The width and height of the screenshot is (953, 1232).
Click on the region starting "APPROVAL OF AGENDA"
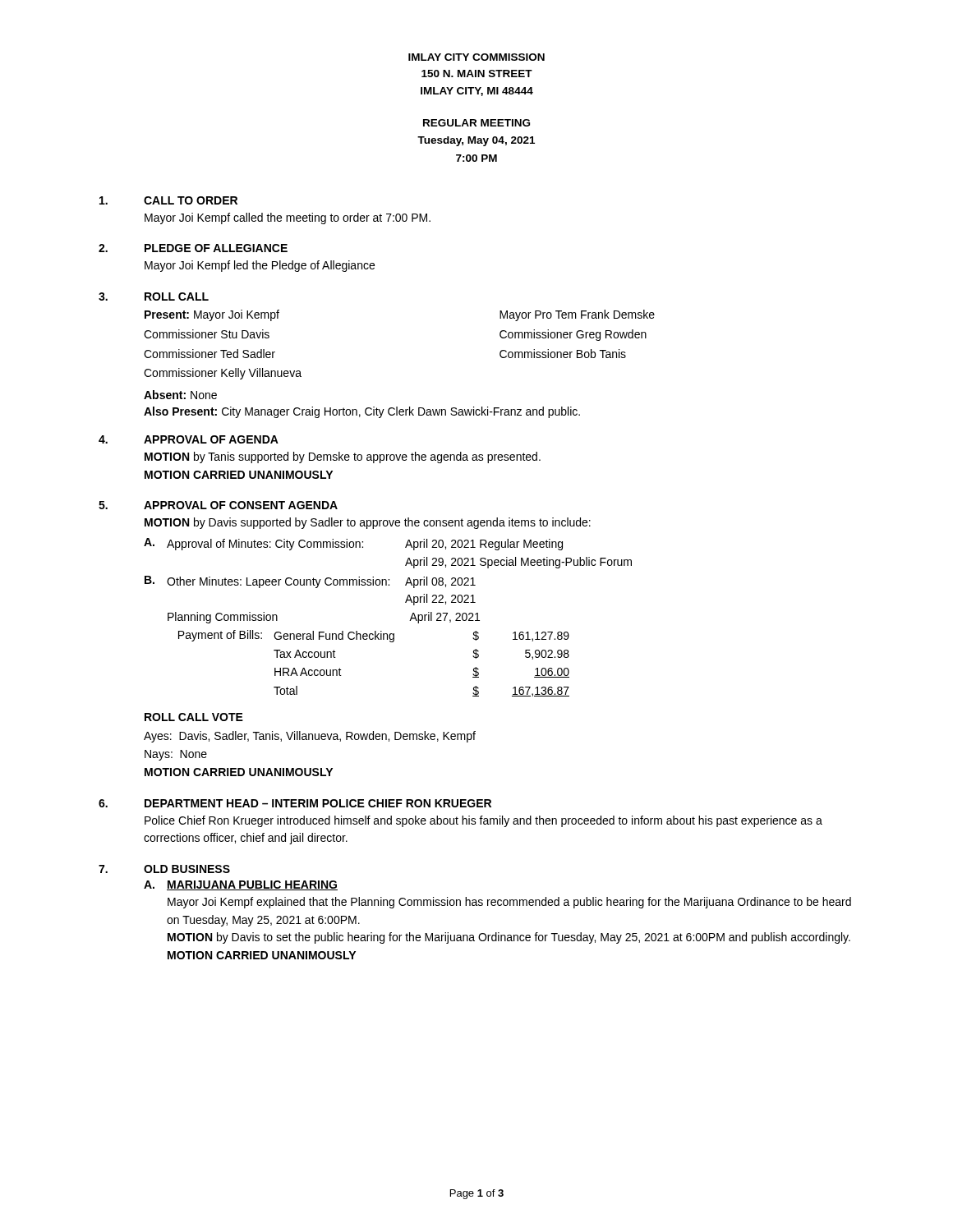click(x=211, y=440)
